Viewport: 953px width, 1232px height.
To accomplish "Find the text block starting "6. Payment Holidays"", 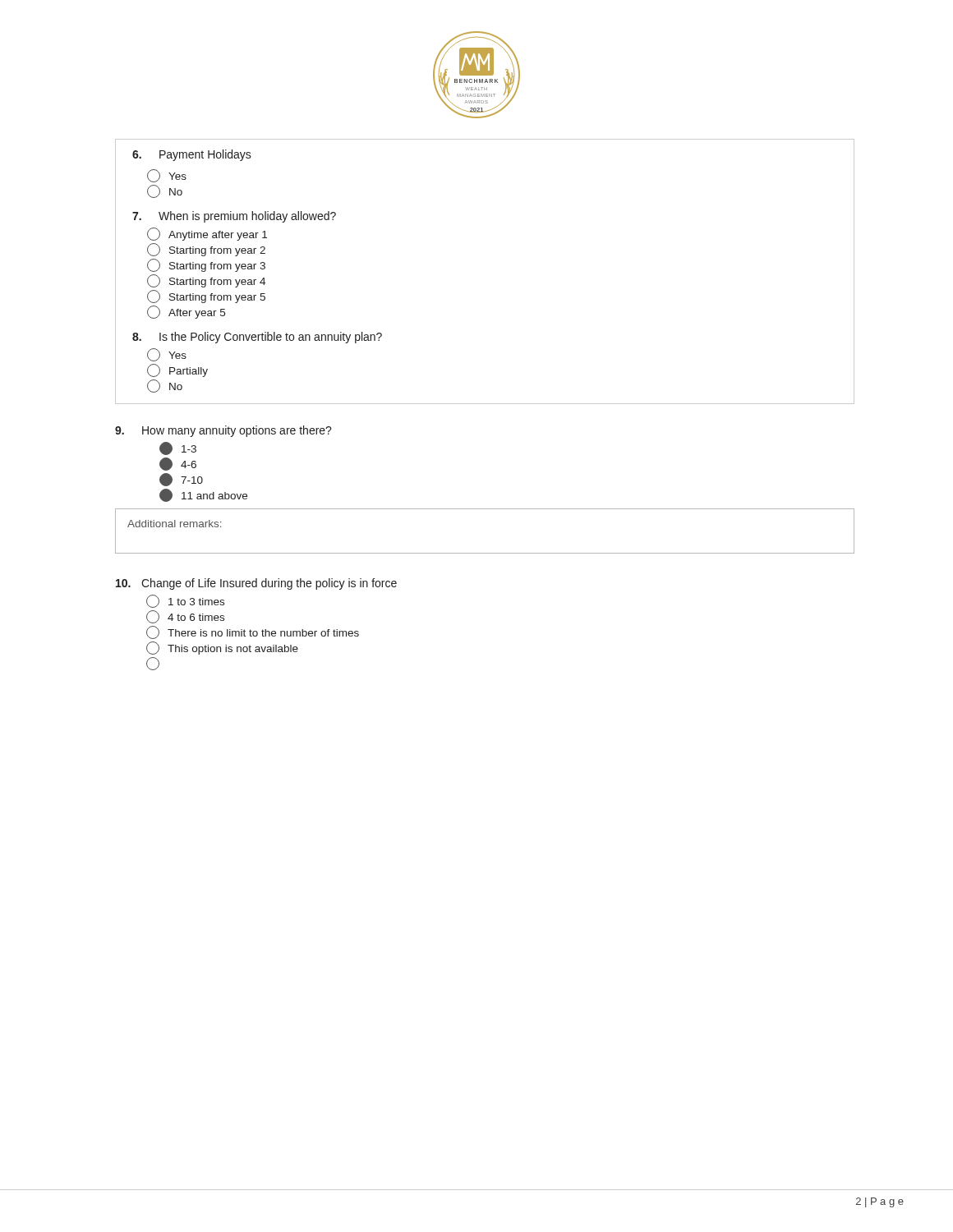I will (x=199, y=155).
